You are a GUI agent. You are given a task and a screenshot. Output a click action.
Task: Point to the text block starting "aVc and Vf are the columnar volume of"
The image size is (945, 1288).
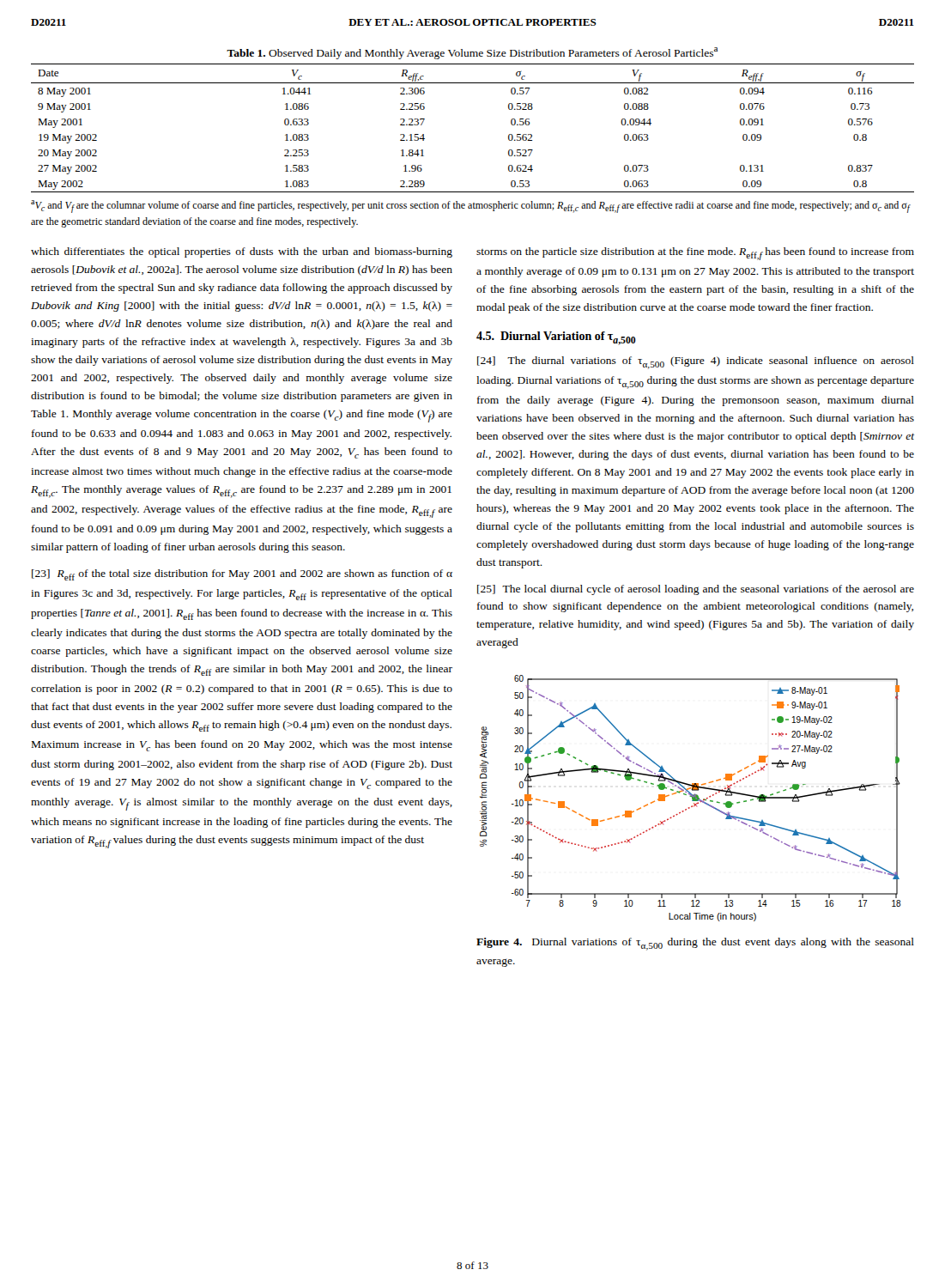[470, 212]
